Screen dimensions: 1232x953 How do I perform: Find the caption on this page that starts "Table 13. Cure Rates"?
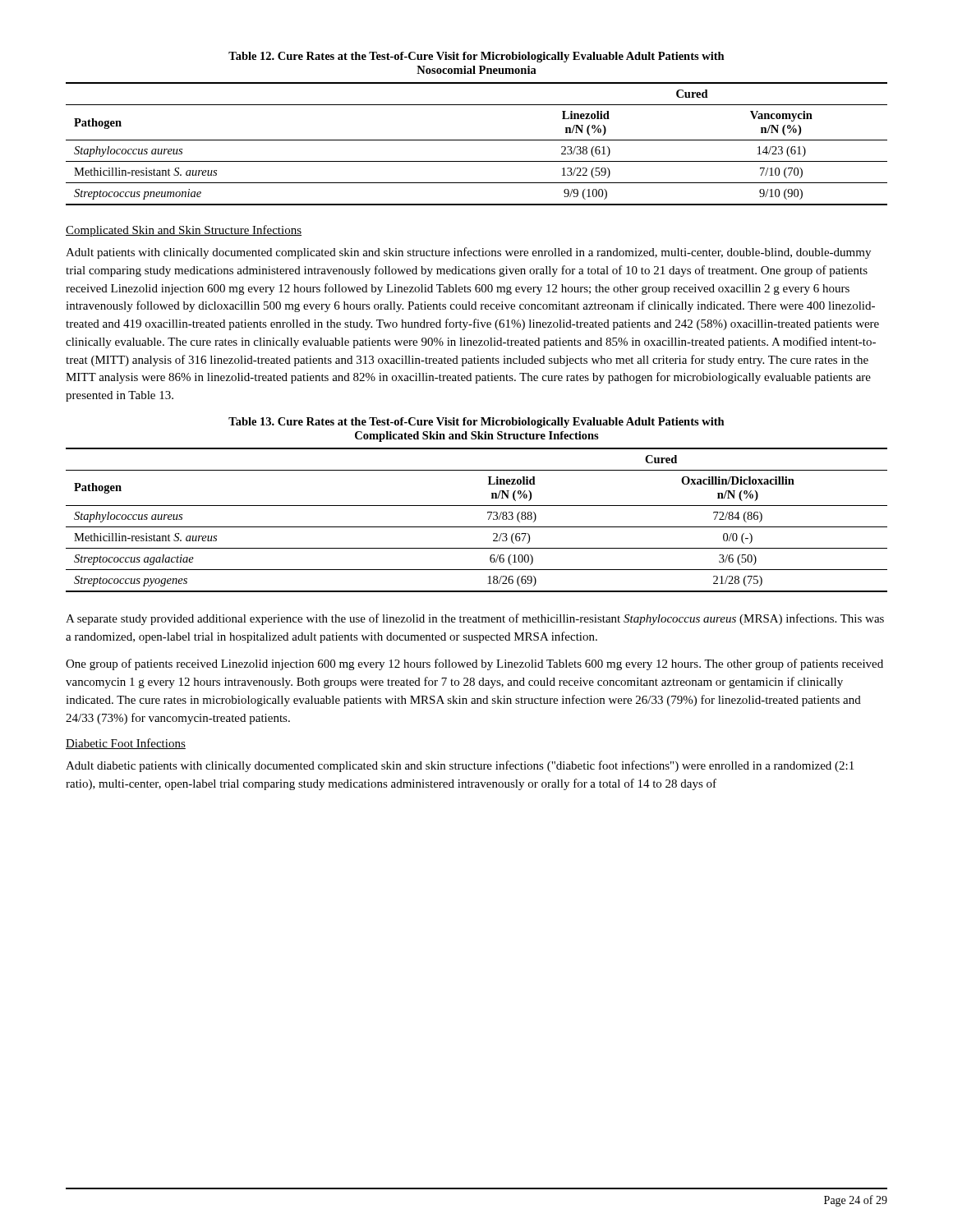(476, 428)
